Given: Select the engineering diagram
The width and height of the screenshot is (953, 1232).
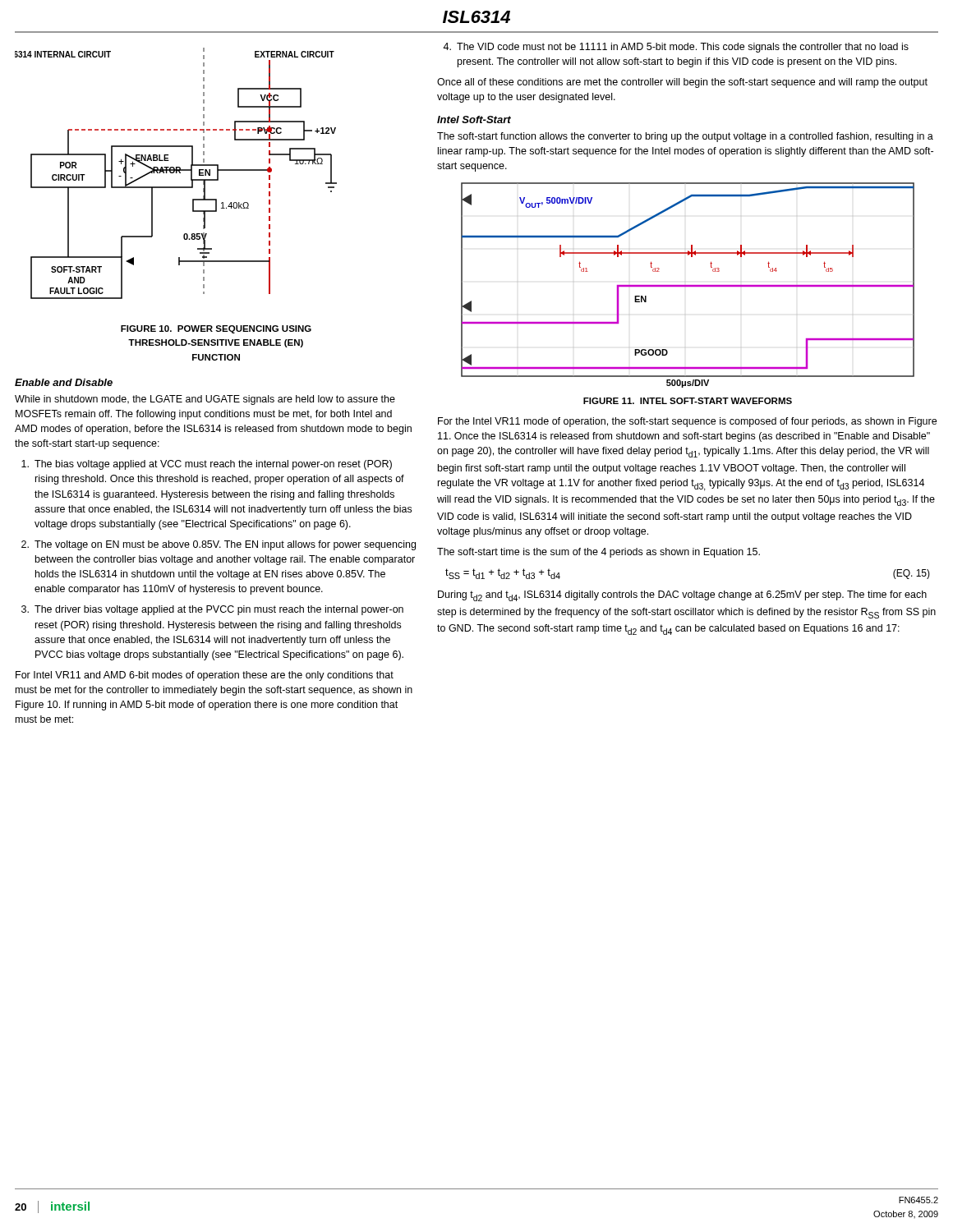Looking at the screenshot, I should tap(688, 286).
